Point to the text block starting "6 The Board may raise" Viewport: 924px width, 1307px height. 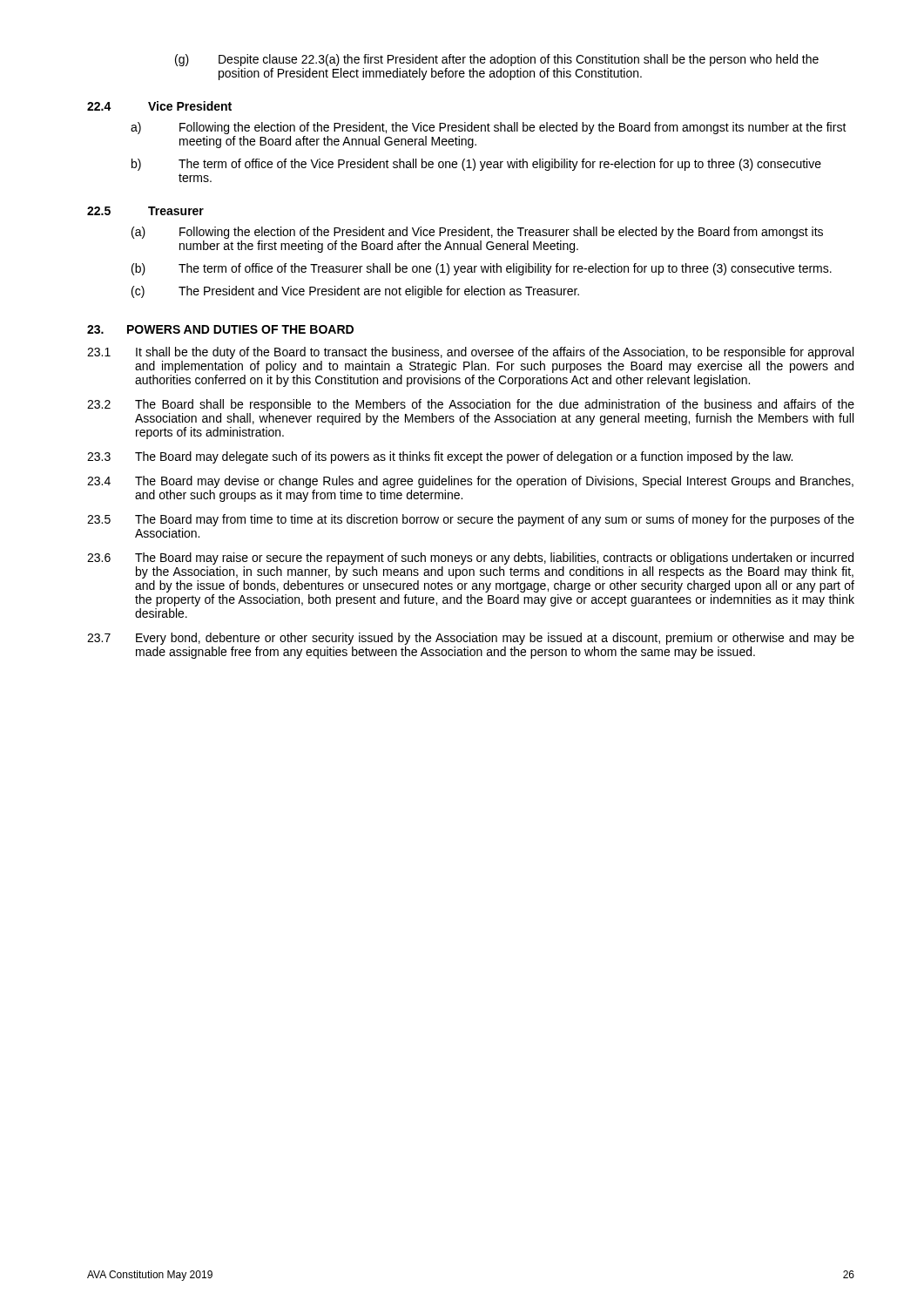click(x=471, y=586)
